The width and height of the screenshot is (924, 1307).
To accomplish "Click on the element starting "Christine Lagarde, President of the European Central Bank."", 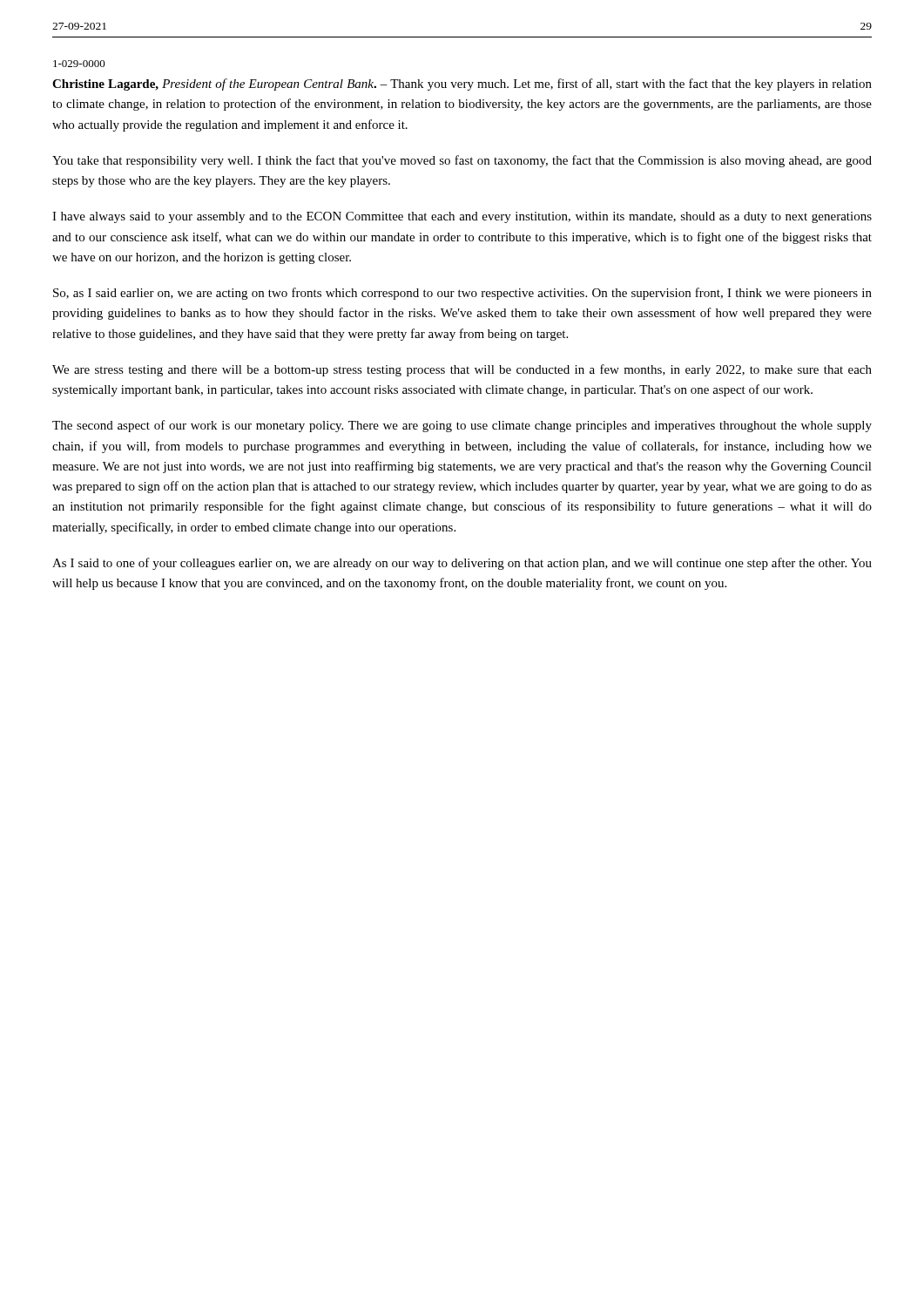I will (462, 104).
